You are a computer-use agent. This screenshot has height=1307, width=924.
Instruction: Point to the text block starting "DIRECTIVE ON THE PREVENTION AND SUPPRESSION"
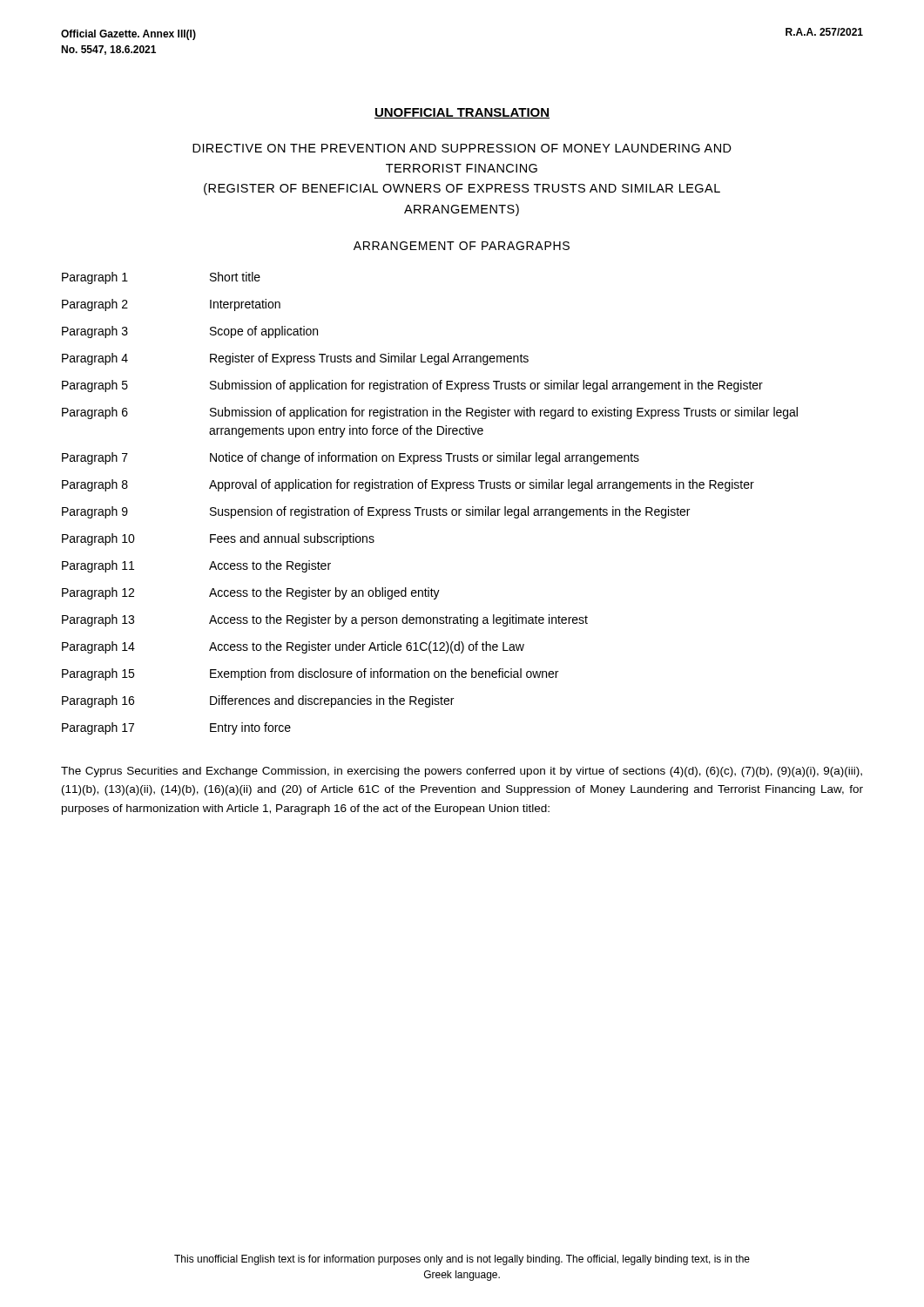click(462, 178)
